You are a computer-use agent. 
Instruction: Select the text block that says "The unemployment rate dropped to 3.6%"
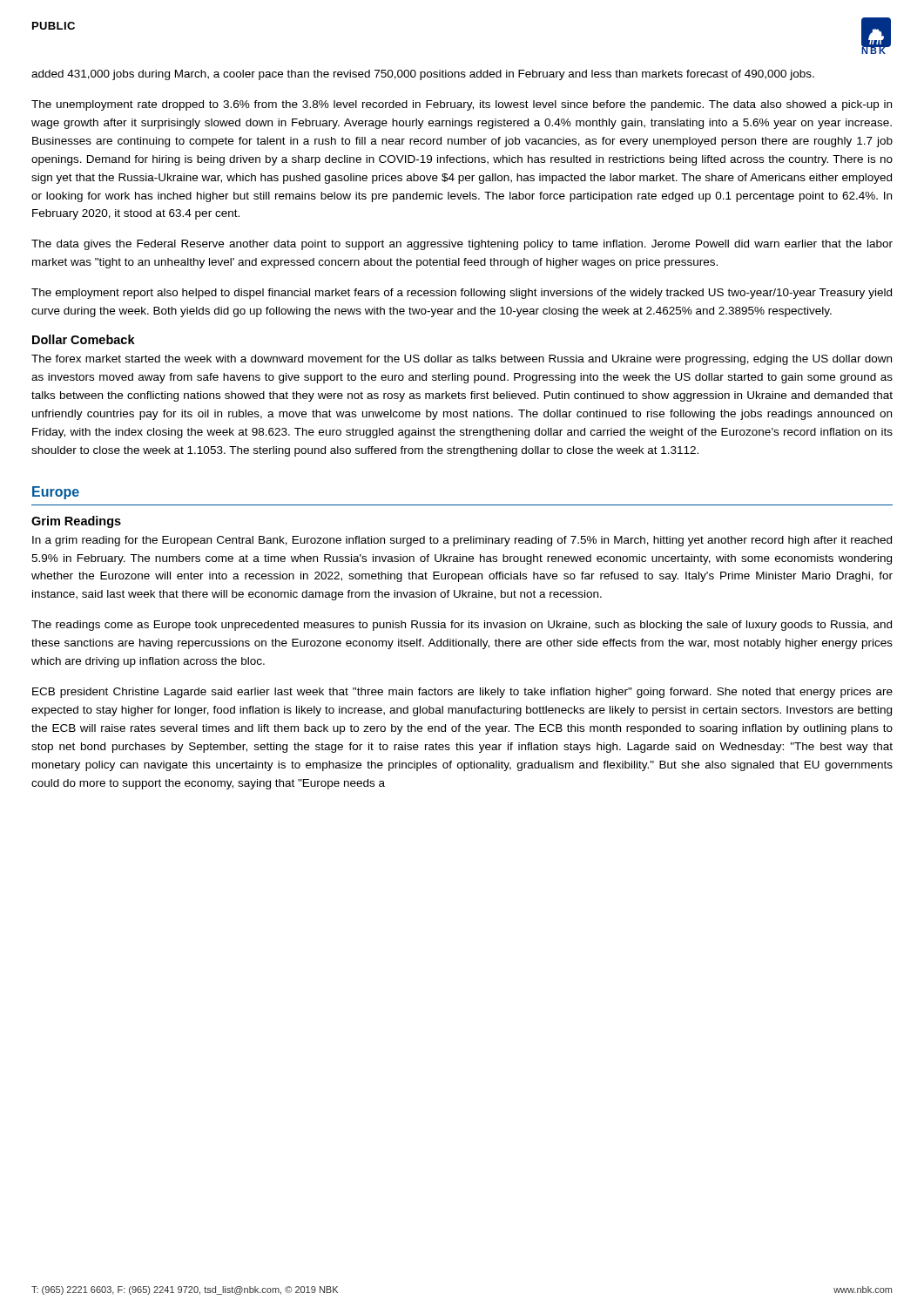pyautogui.click(x=462, y=159)
